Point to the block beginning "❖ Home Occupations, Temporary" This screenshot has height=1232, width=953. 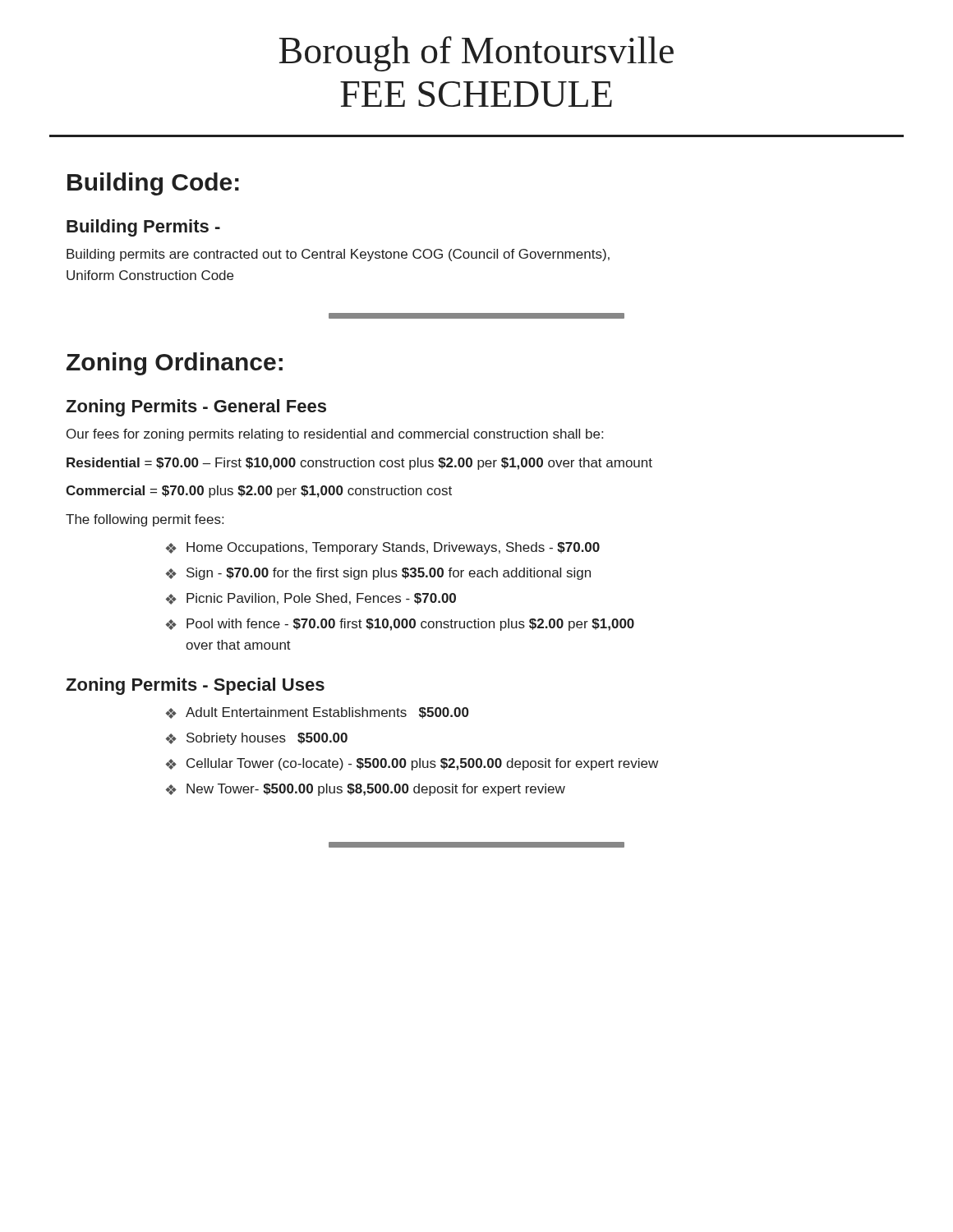[526, 549]
